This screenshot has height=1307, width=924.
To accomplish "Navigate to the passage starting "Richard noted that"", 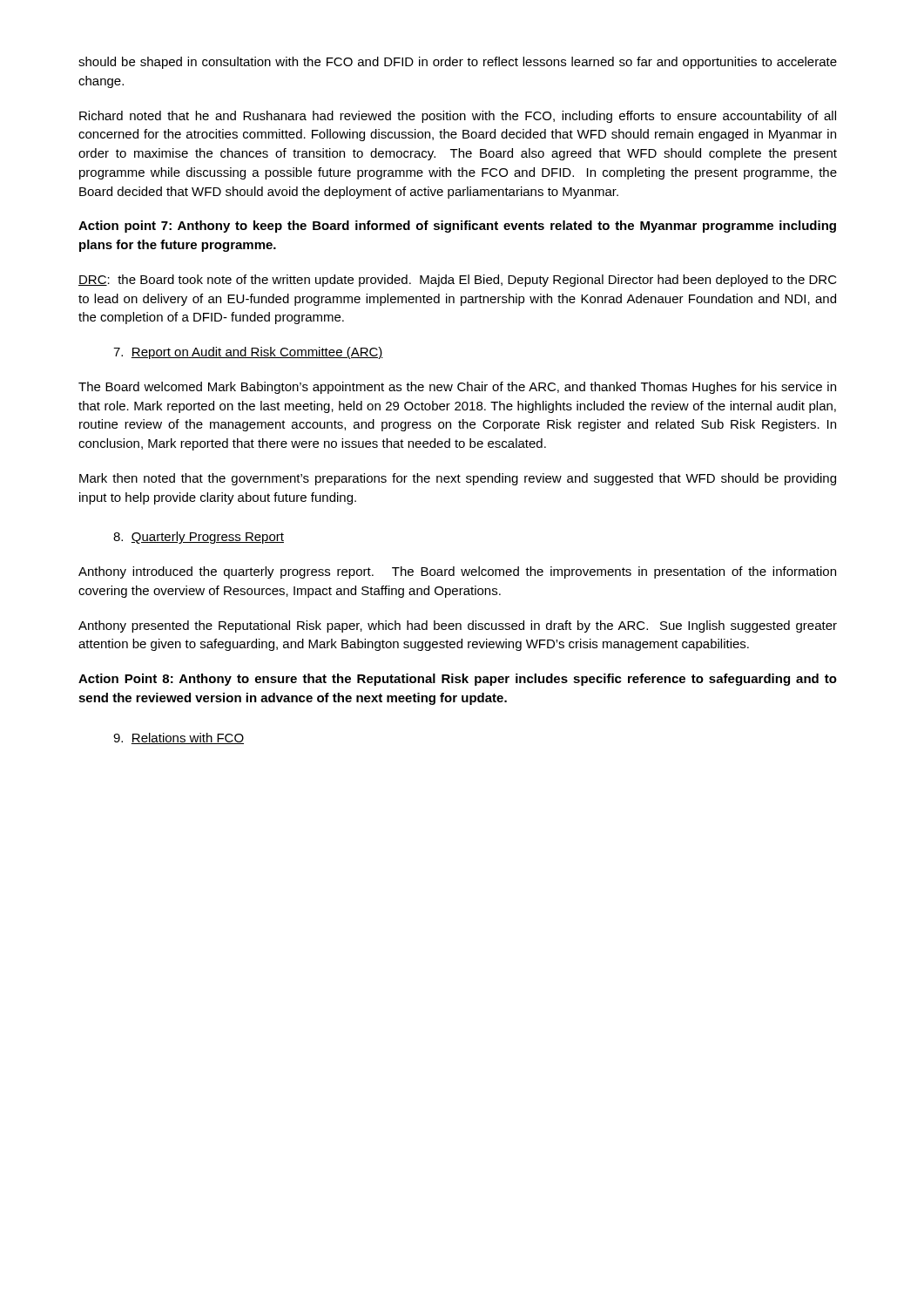I will 458,153.
